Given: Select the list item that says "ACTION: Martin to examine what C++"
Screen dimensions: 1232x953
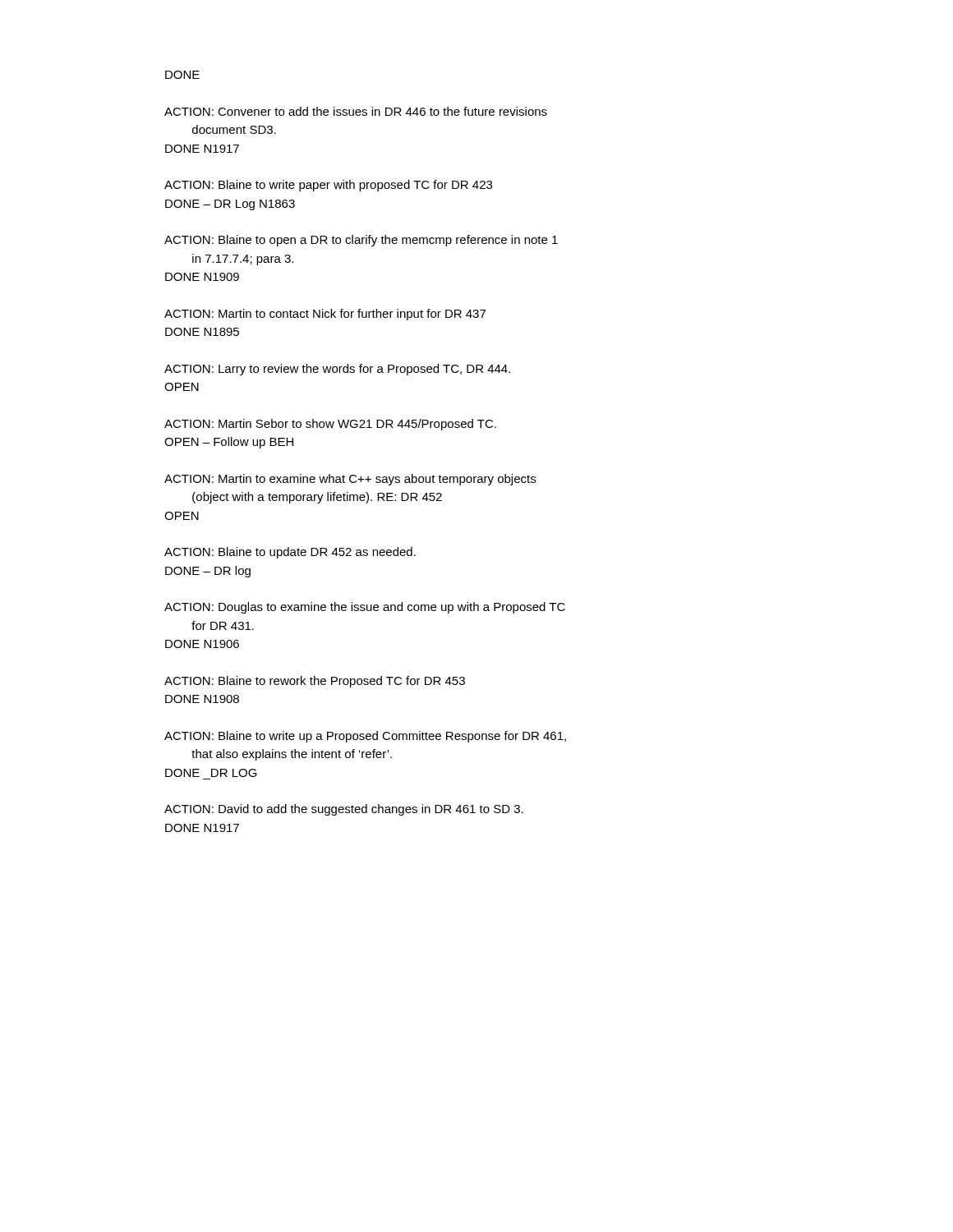Looking at the screenshot, I should (350, 480).
